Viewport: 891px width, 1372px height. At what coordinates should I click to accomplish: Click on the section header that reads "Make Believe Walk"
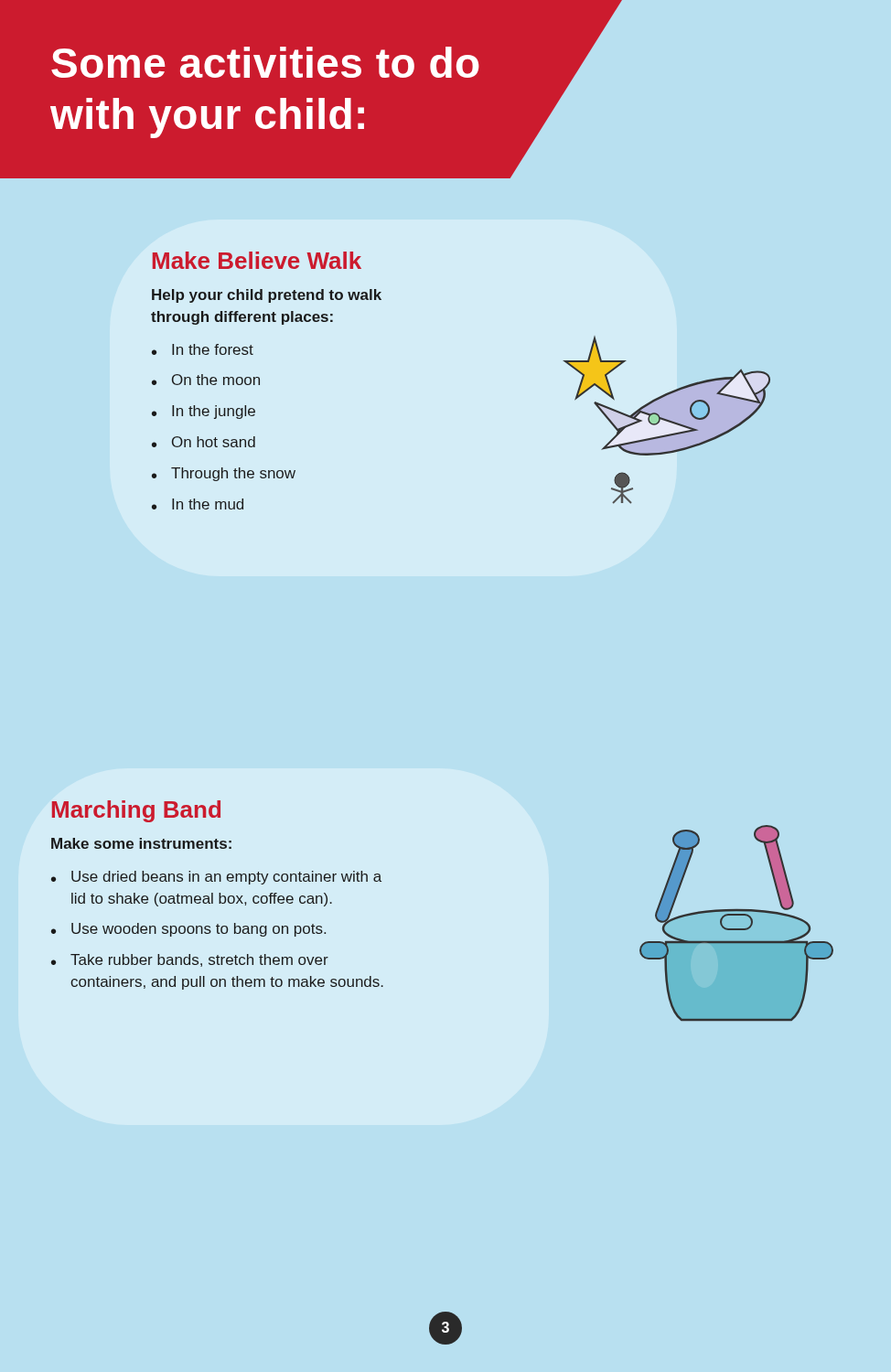(256, 261)
